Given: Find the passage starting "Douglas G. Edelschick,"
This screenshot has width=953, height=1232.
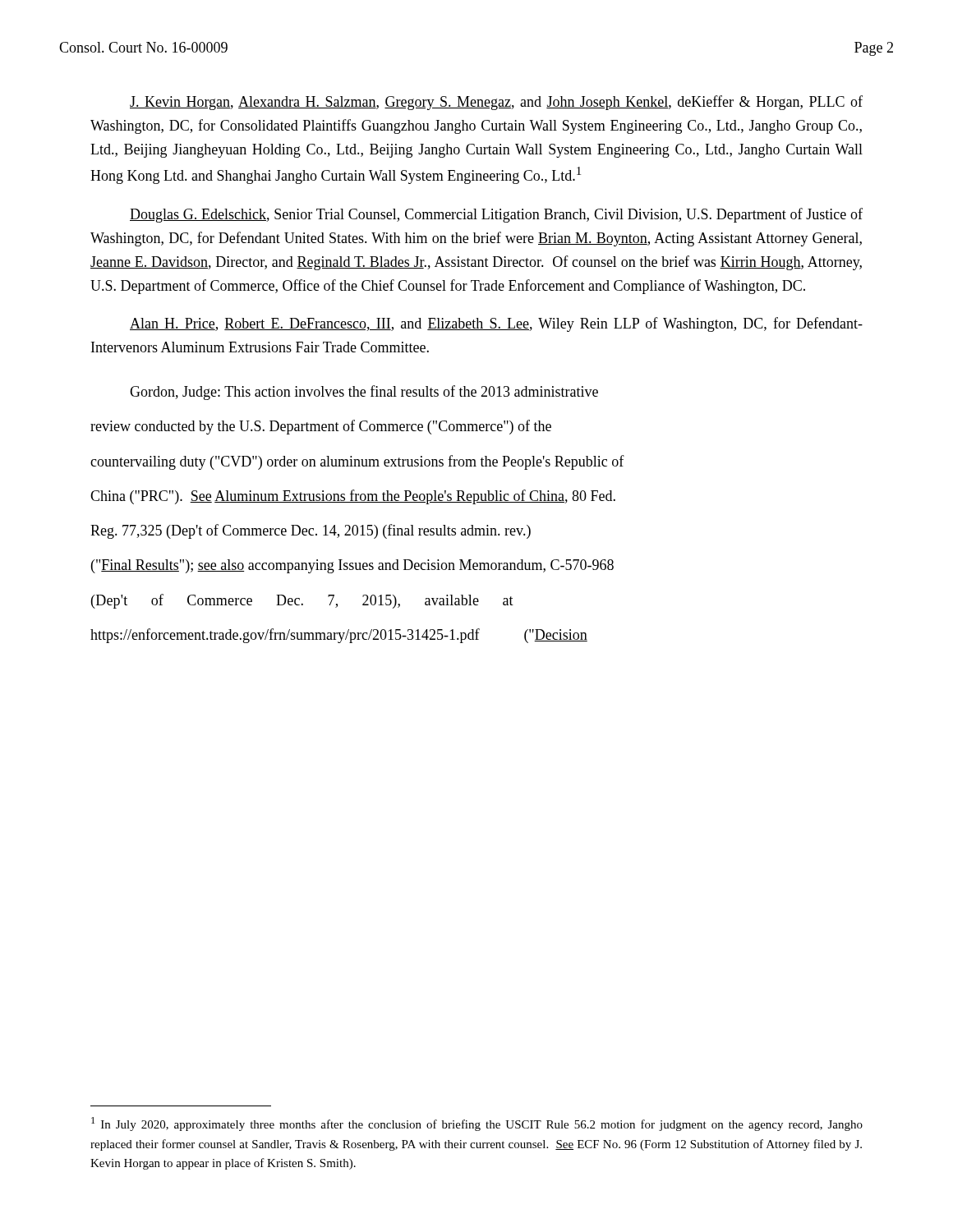Looking at the screenshot, I should 476,250.
